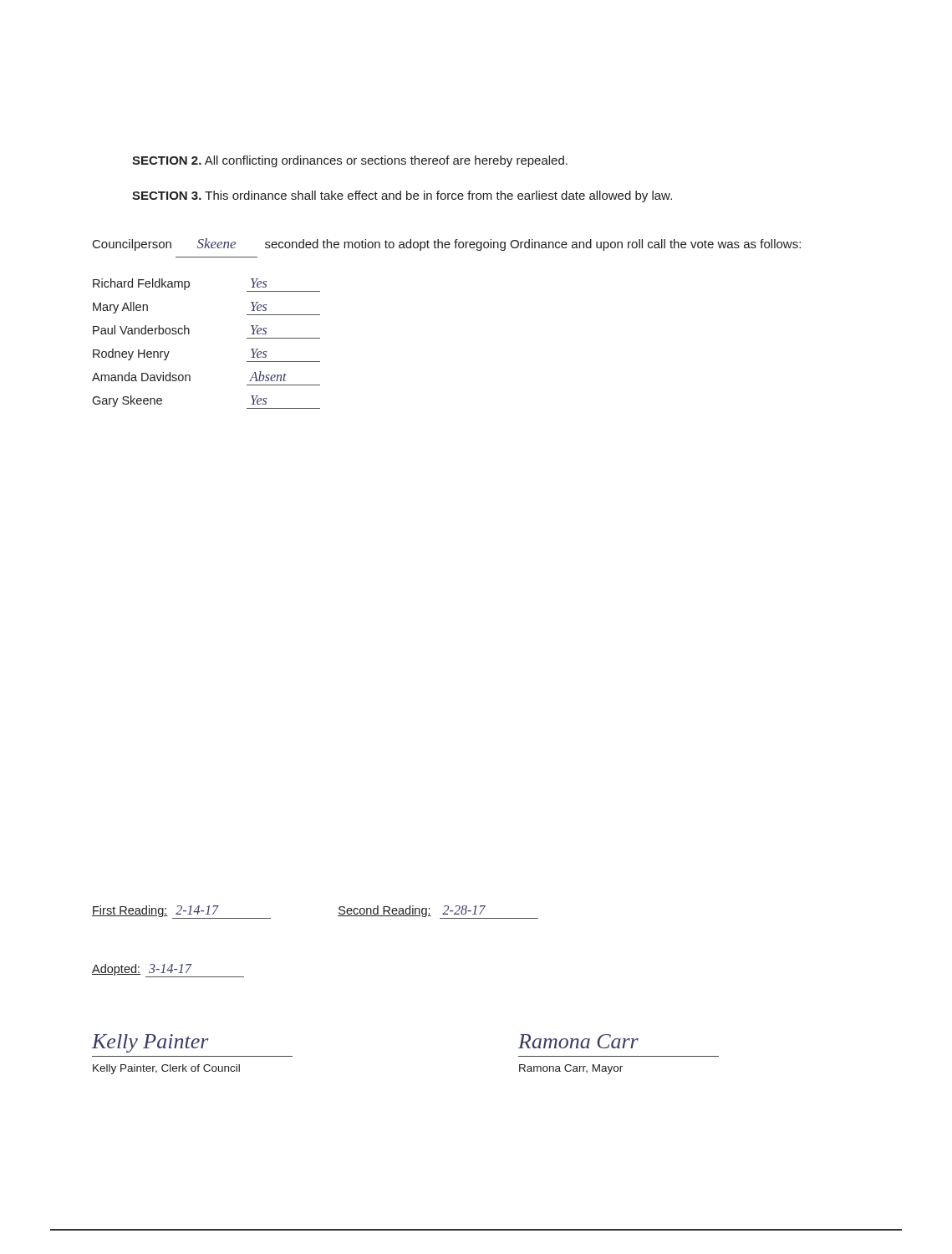Point to "Rodney HenryYes"
952x1254 pixels.
point(131,356)
